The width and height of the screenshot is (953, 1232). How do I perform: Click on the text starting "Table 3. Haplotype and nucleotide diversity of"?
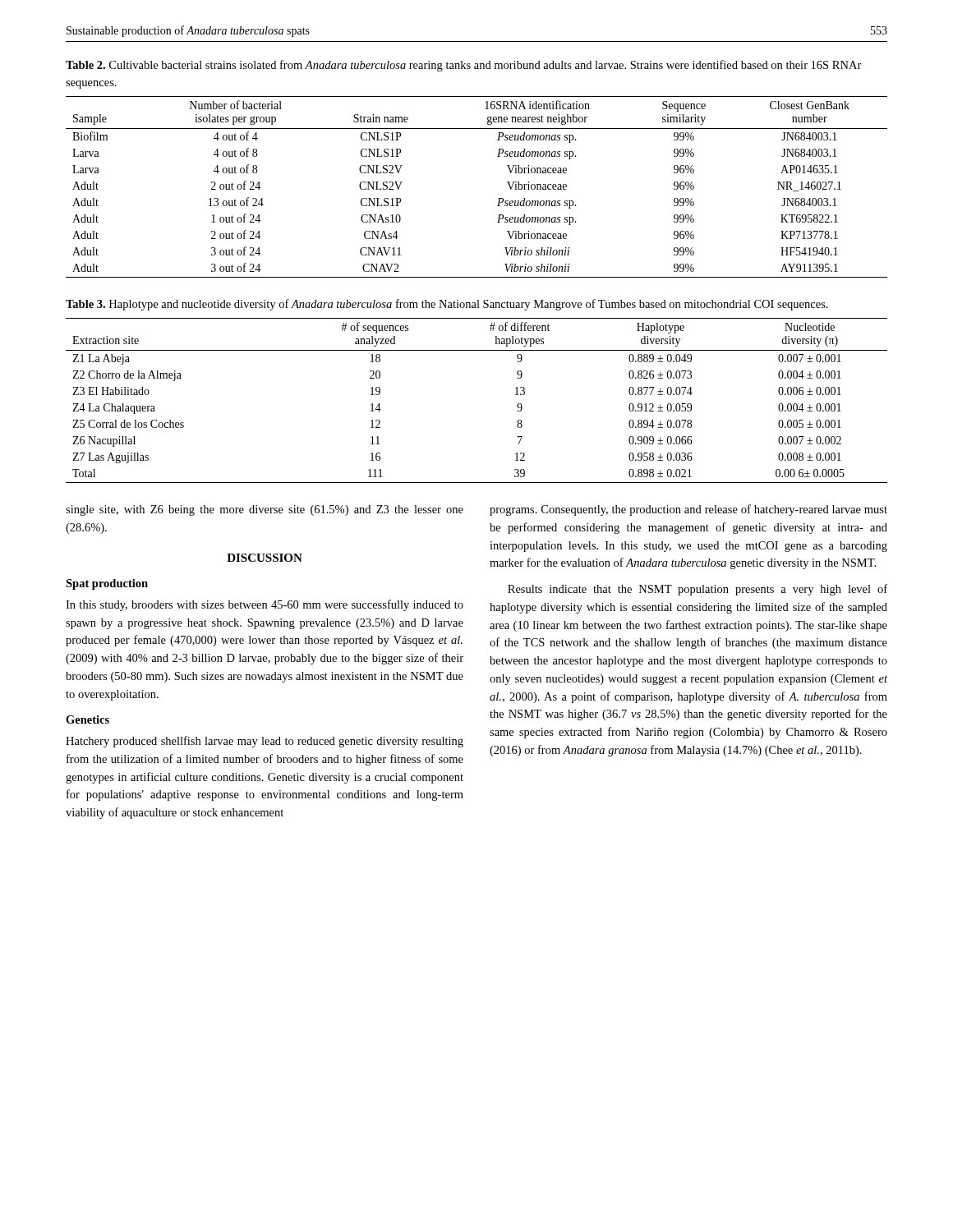pos(447,304)
